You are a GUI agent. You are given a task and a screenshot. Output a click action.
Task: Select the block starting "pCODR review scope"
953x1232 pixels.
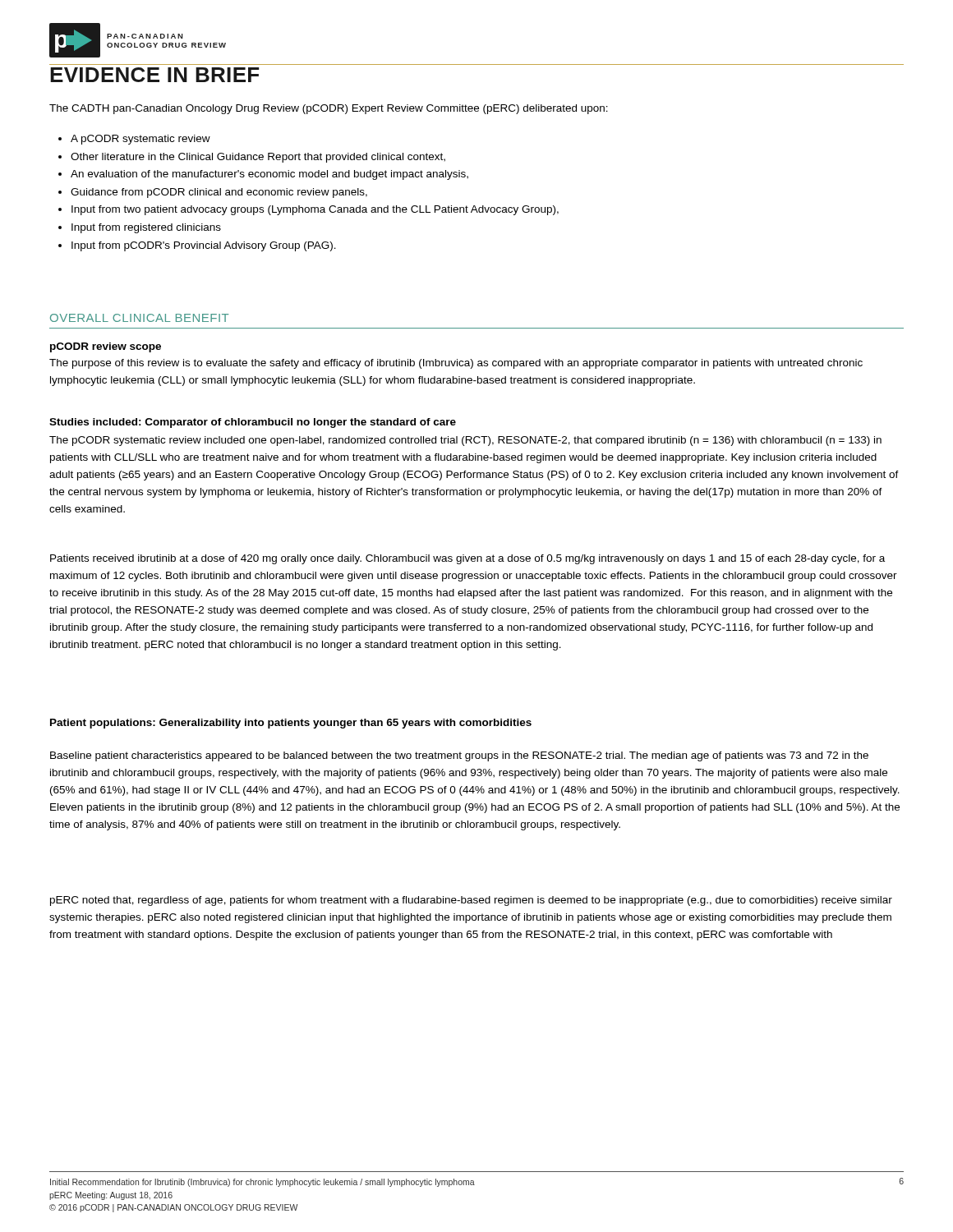tap(106, 347)
